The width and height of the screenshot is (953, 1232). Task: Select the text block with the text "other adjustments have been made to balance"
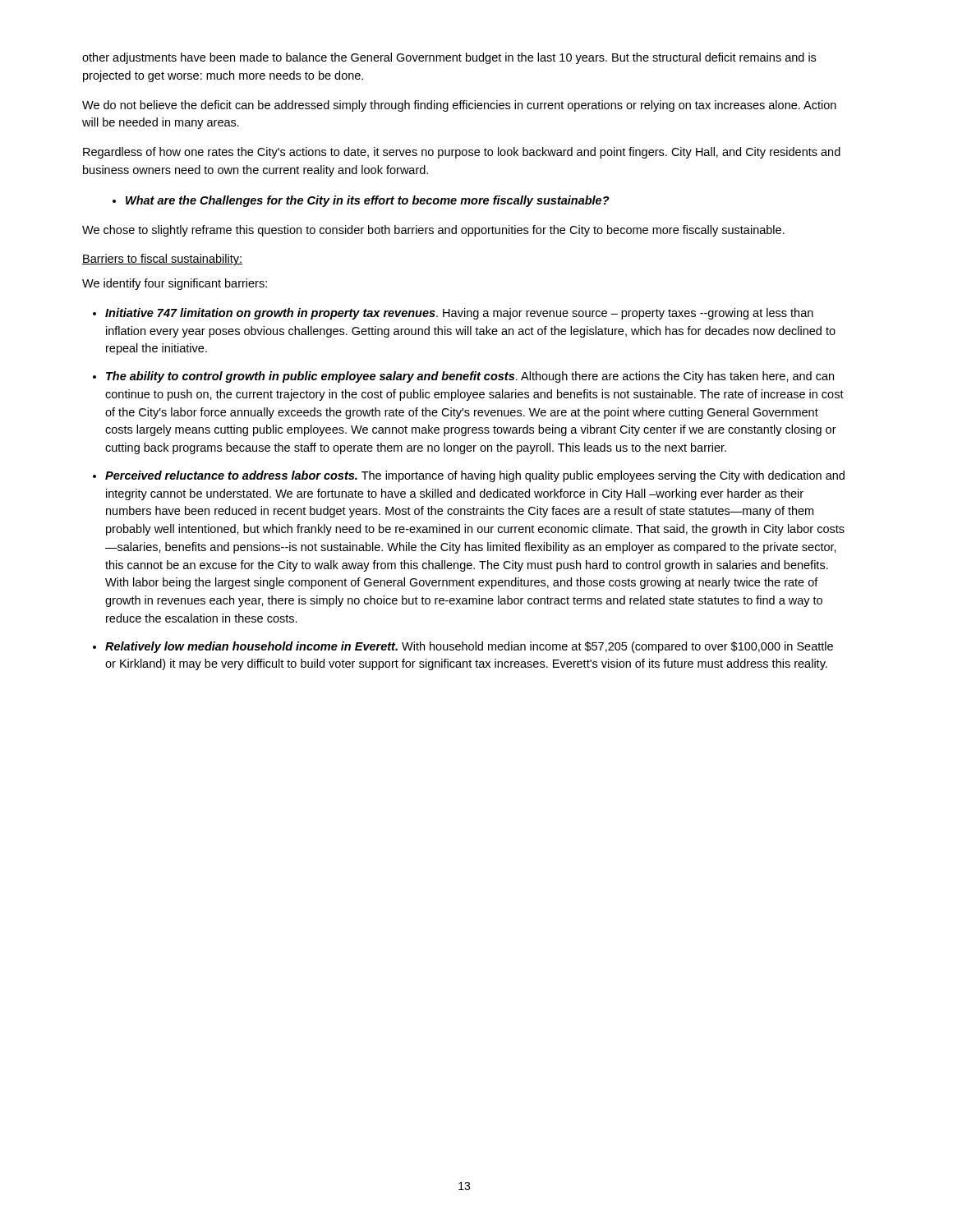click(464, 67)
